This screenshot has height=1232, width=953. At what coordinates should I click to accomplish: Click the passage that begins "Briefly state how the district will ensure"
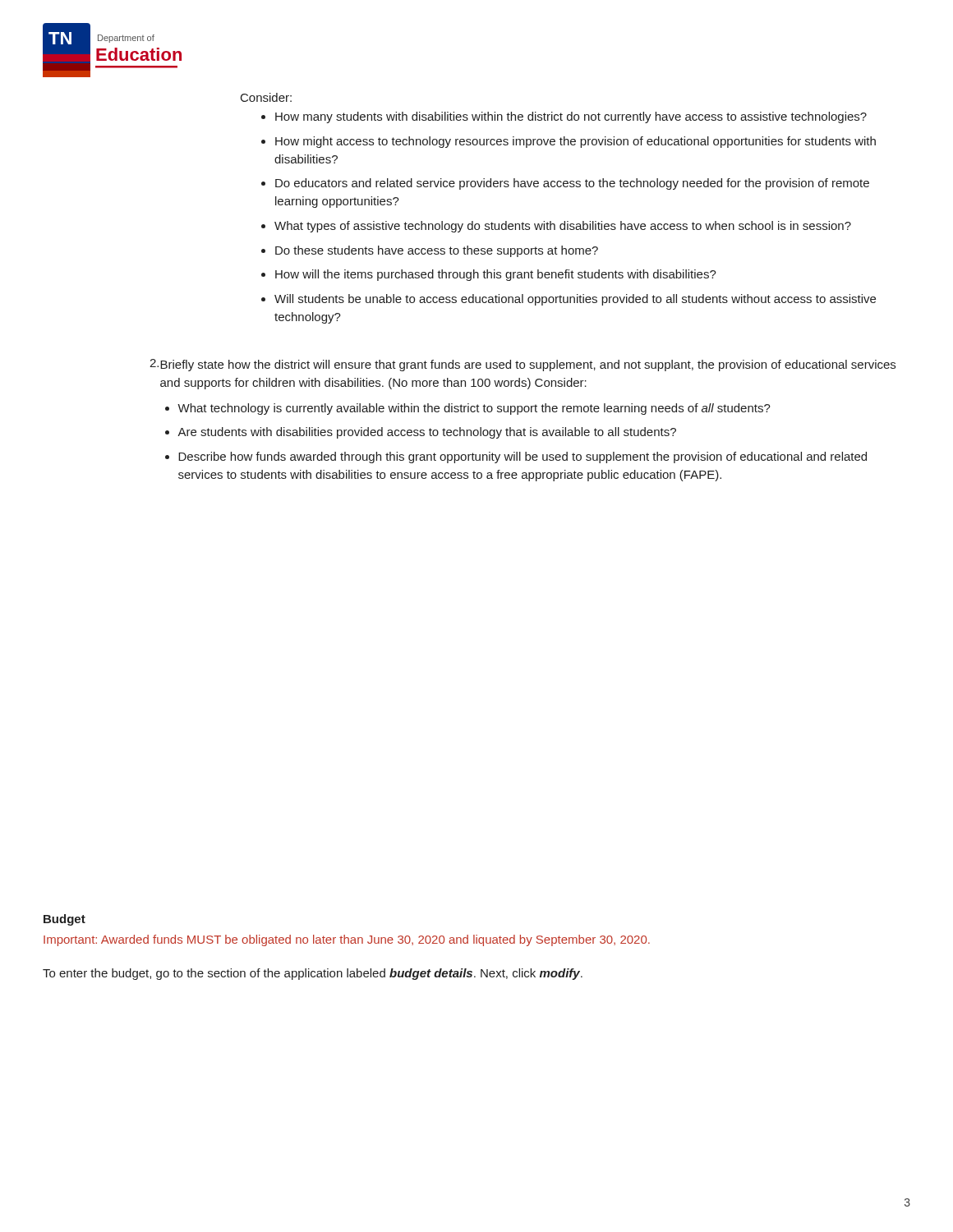coord(535,419)
